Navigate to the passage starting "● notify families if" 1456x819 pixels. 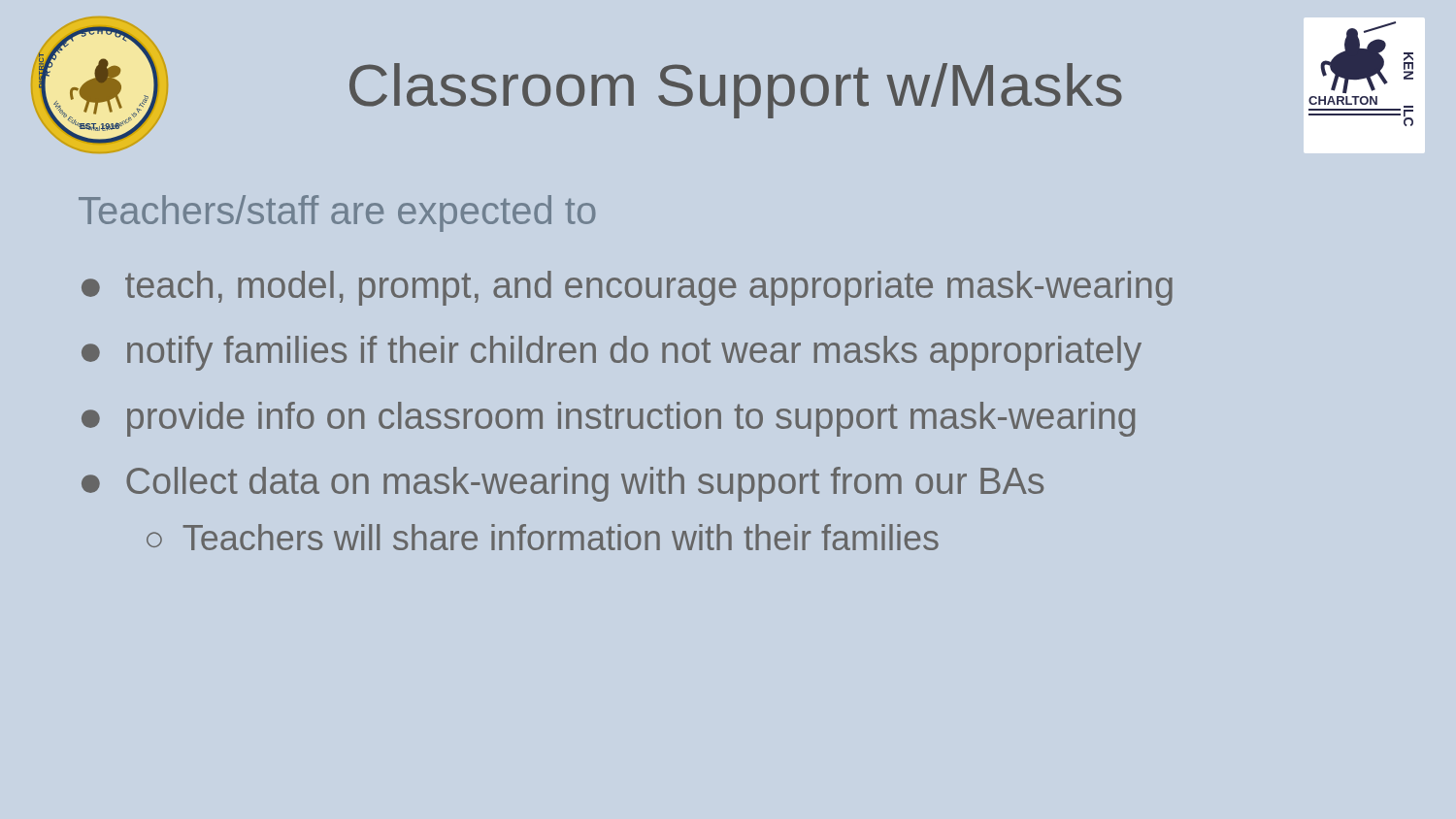728,351
